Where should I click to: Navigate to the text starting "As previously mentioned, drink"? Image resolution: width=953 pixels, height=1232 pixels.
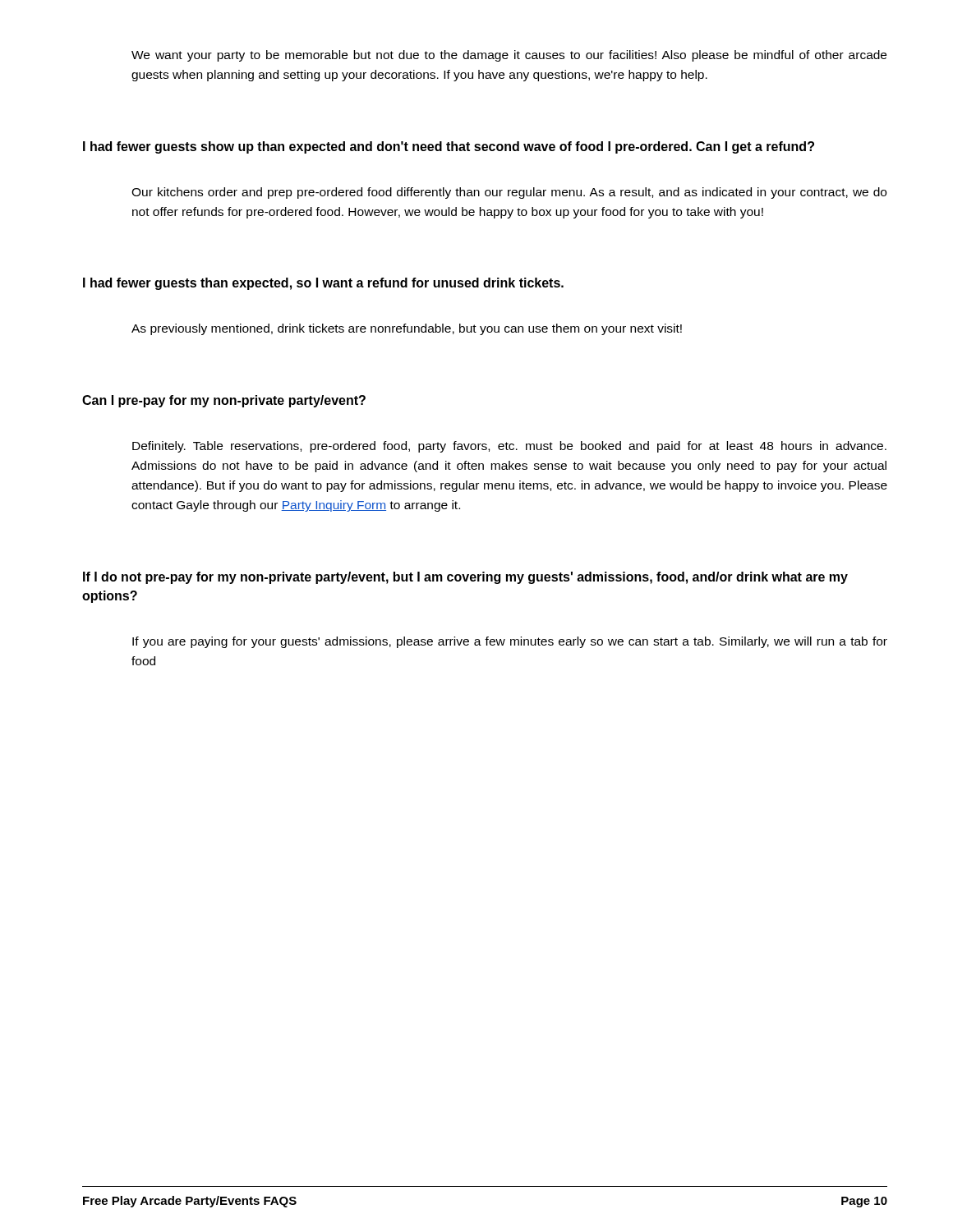[509, 329]
